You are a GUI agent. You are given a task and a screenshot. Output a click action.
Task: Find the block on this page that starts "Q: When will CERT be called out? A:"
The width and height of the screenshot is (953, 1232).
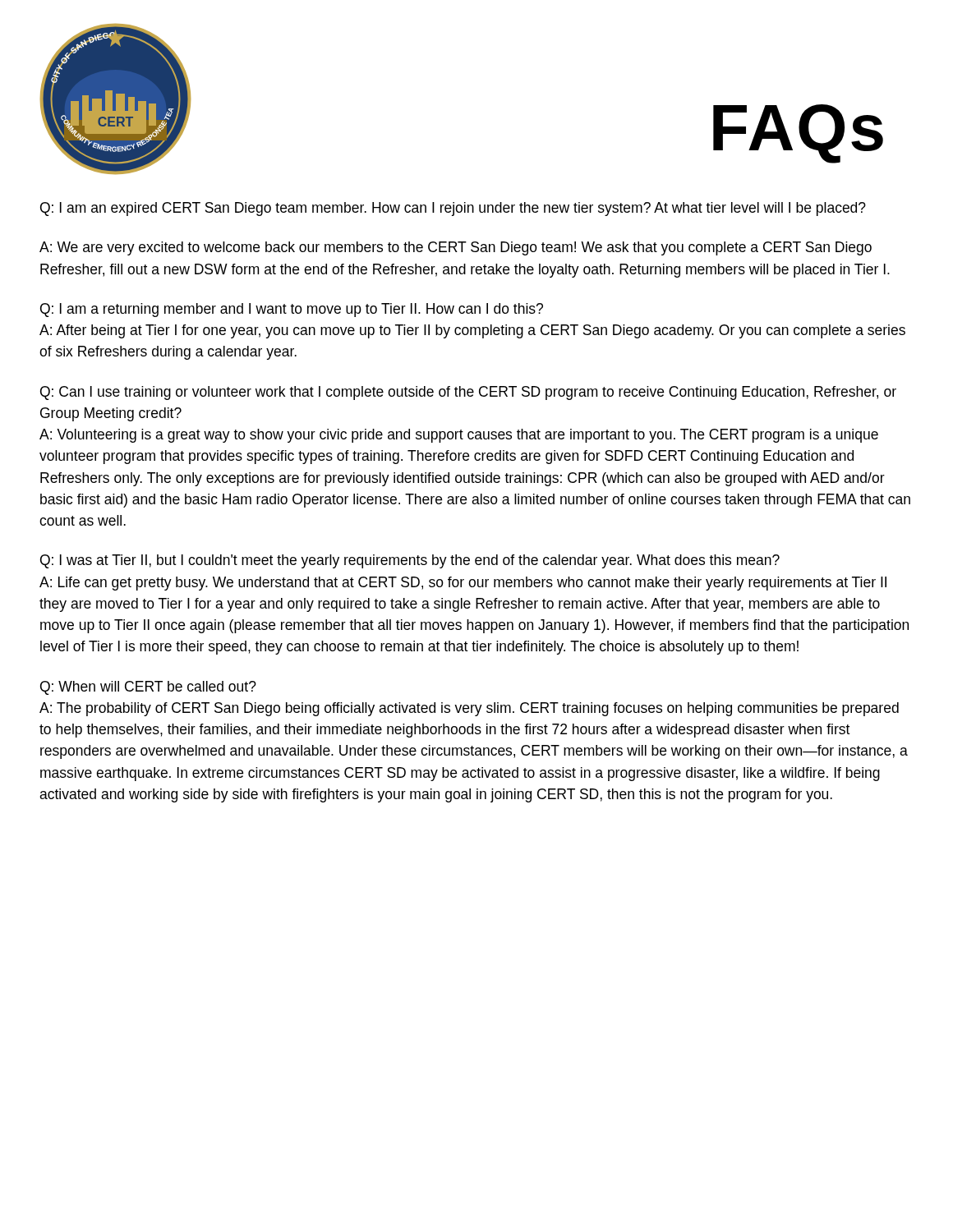coord(476,740)
